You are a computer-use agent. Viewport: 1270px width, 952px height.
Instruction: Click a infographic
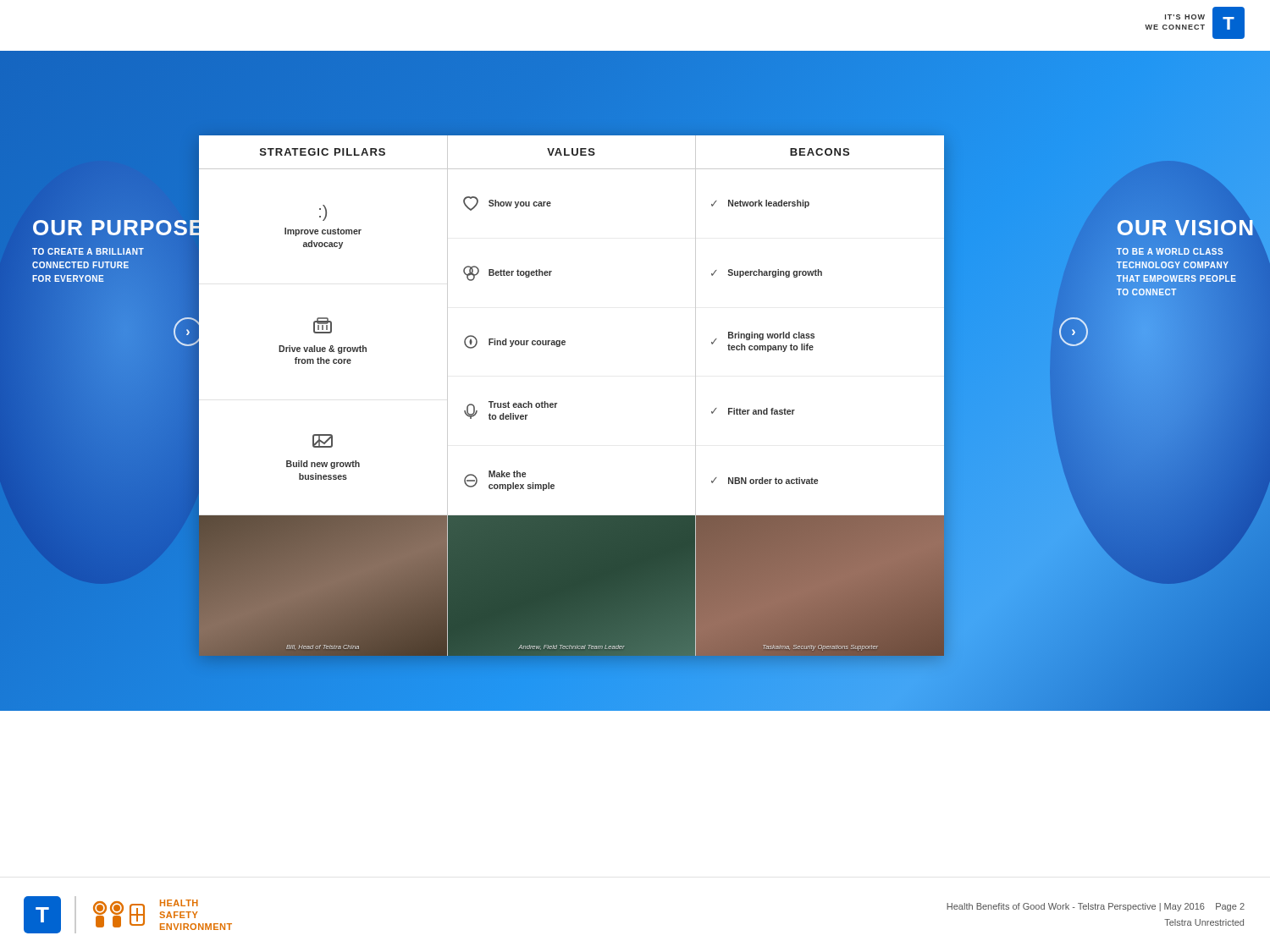click(x=572, y=396)
